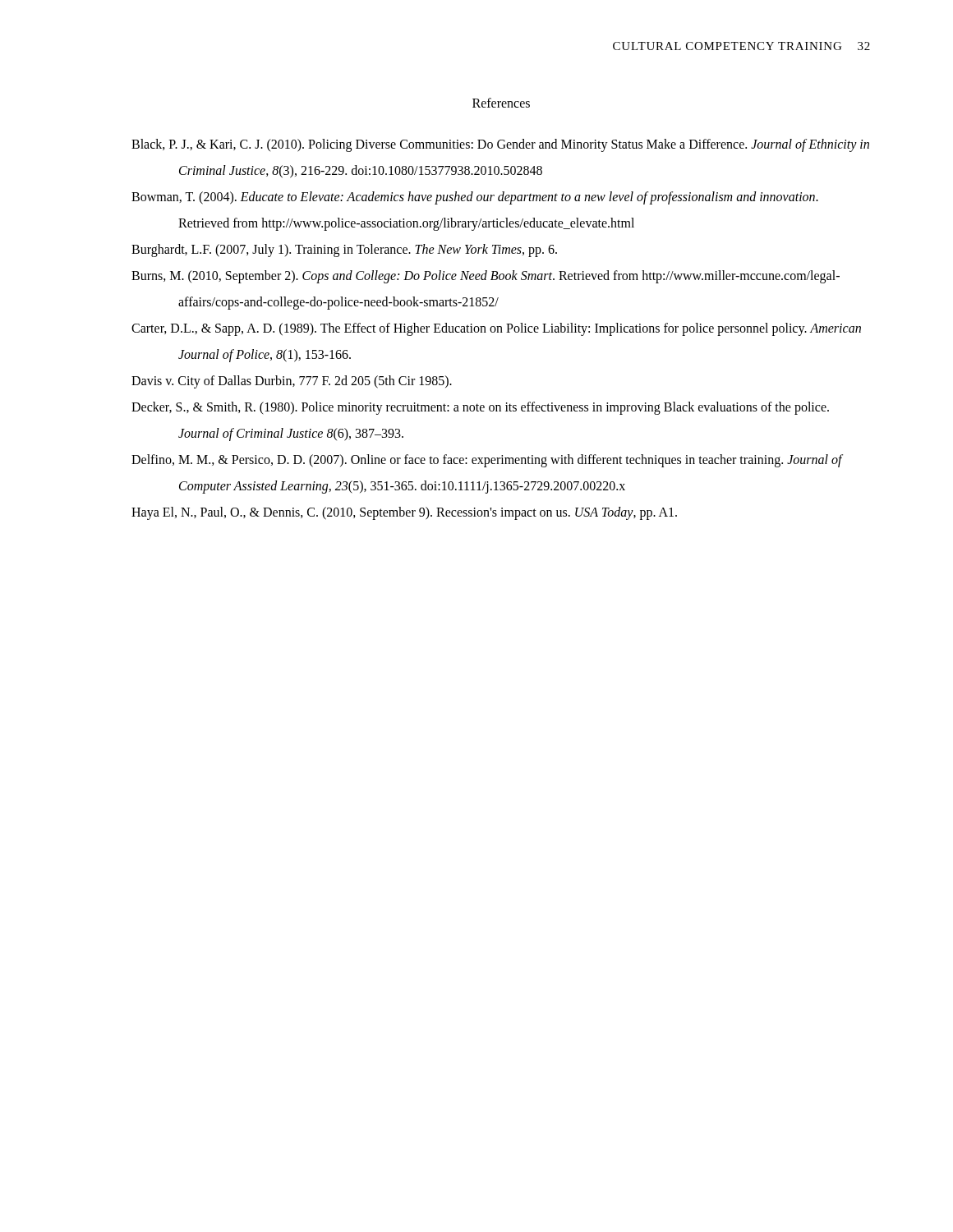Navigate to the text starting "Delfino, M. M., & Persico, D."

tap(501, 473)
